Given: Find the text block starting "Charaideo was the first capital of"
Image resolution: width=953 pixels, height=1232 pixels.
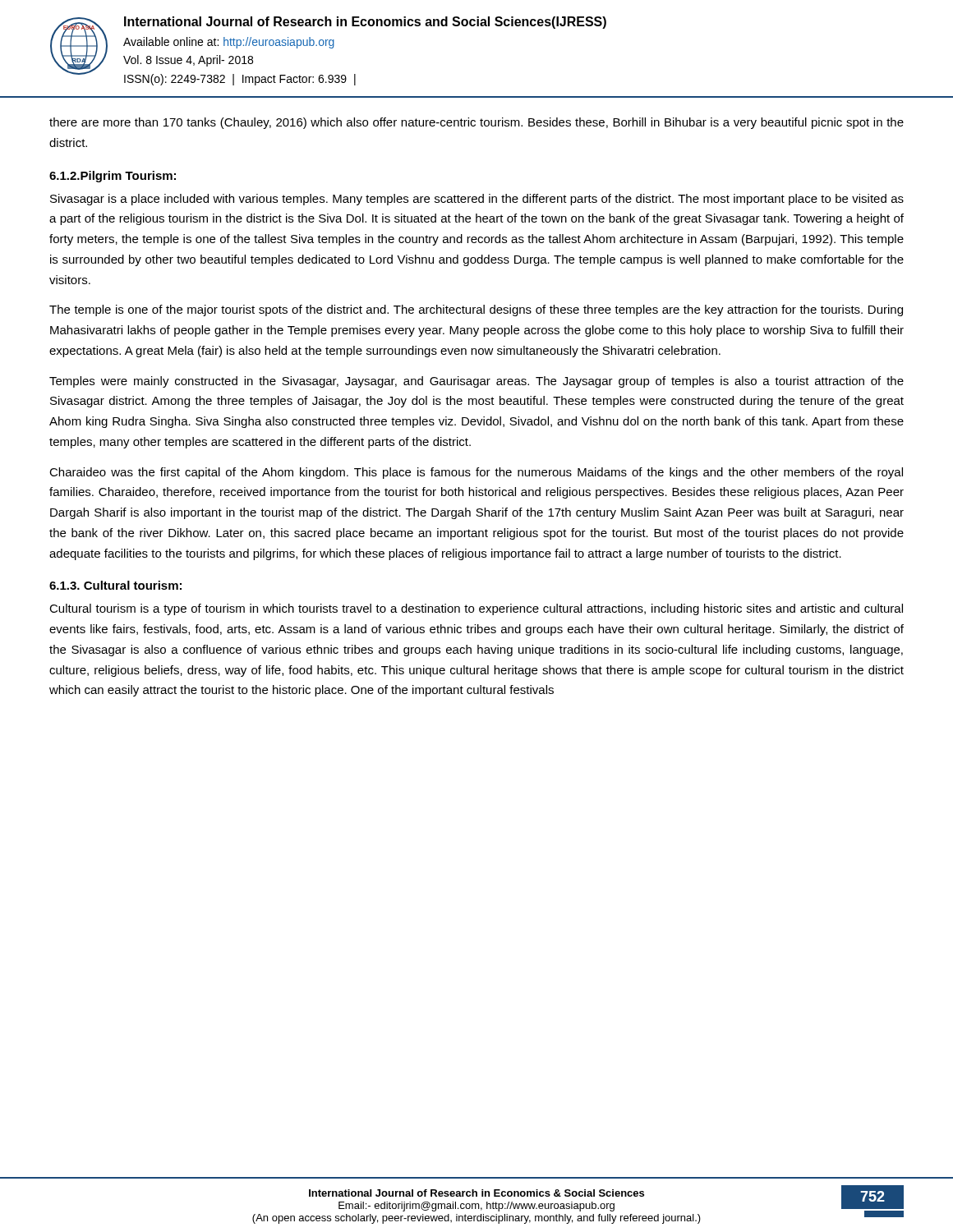Looking at the screenshot, I should 476,512.
